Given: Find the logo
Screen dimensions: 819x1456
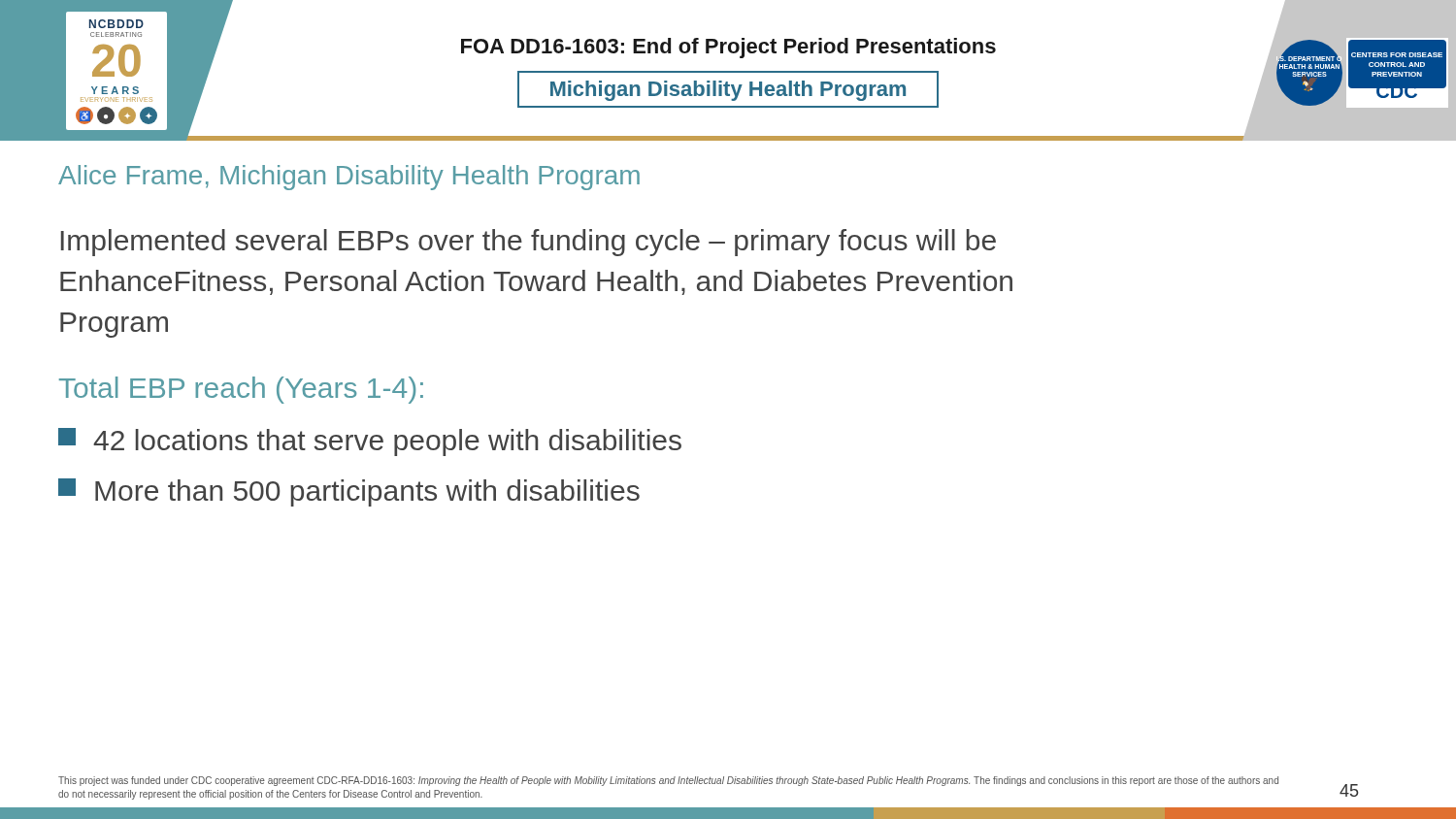Looking at the screenshot, I should pyautogui.click(x=1349, y=73).
